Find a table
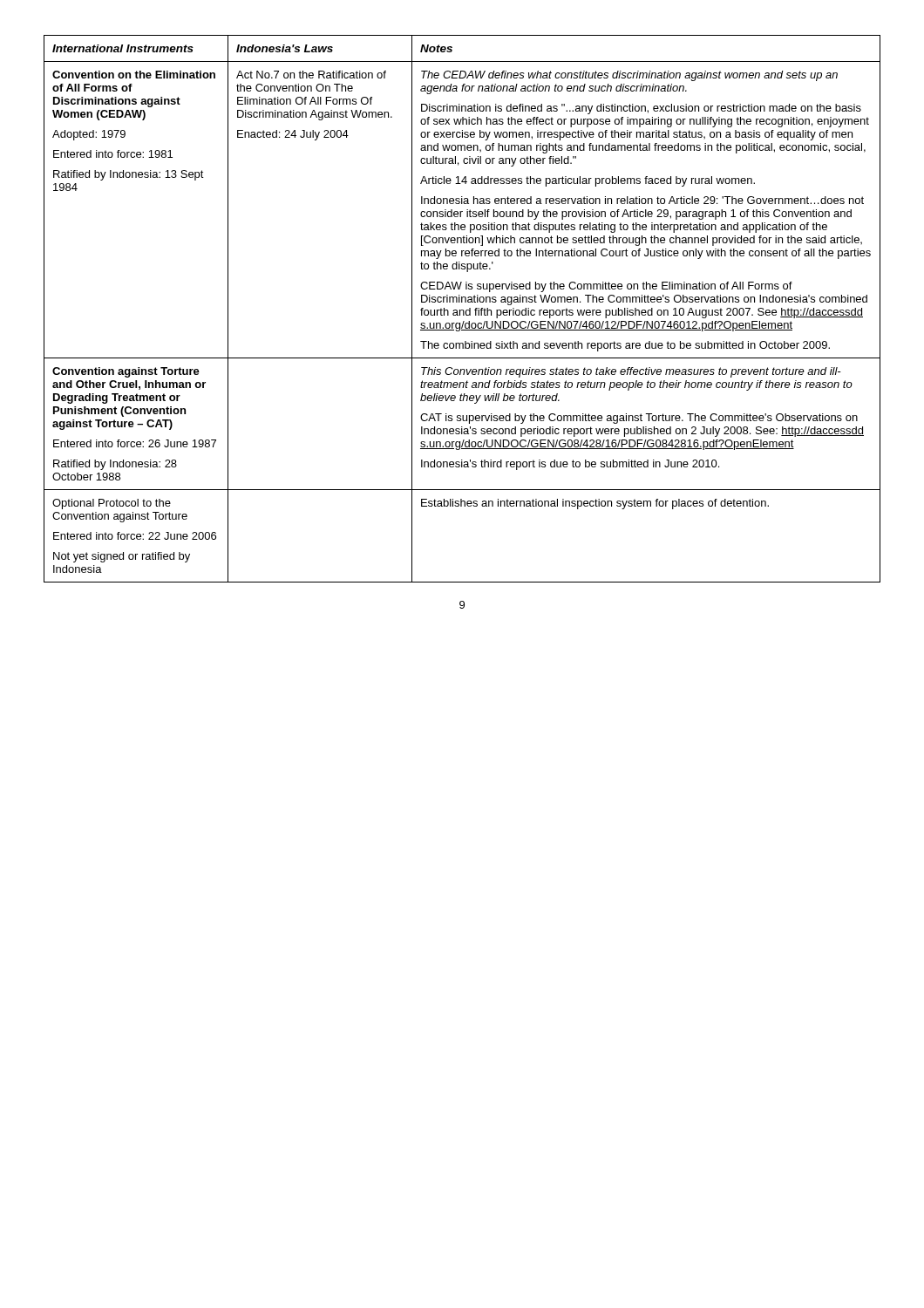Viewport: 924px width, 1308px height. click(462, 309)
